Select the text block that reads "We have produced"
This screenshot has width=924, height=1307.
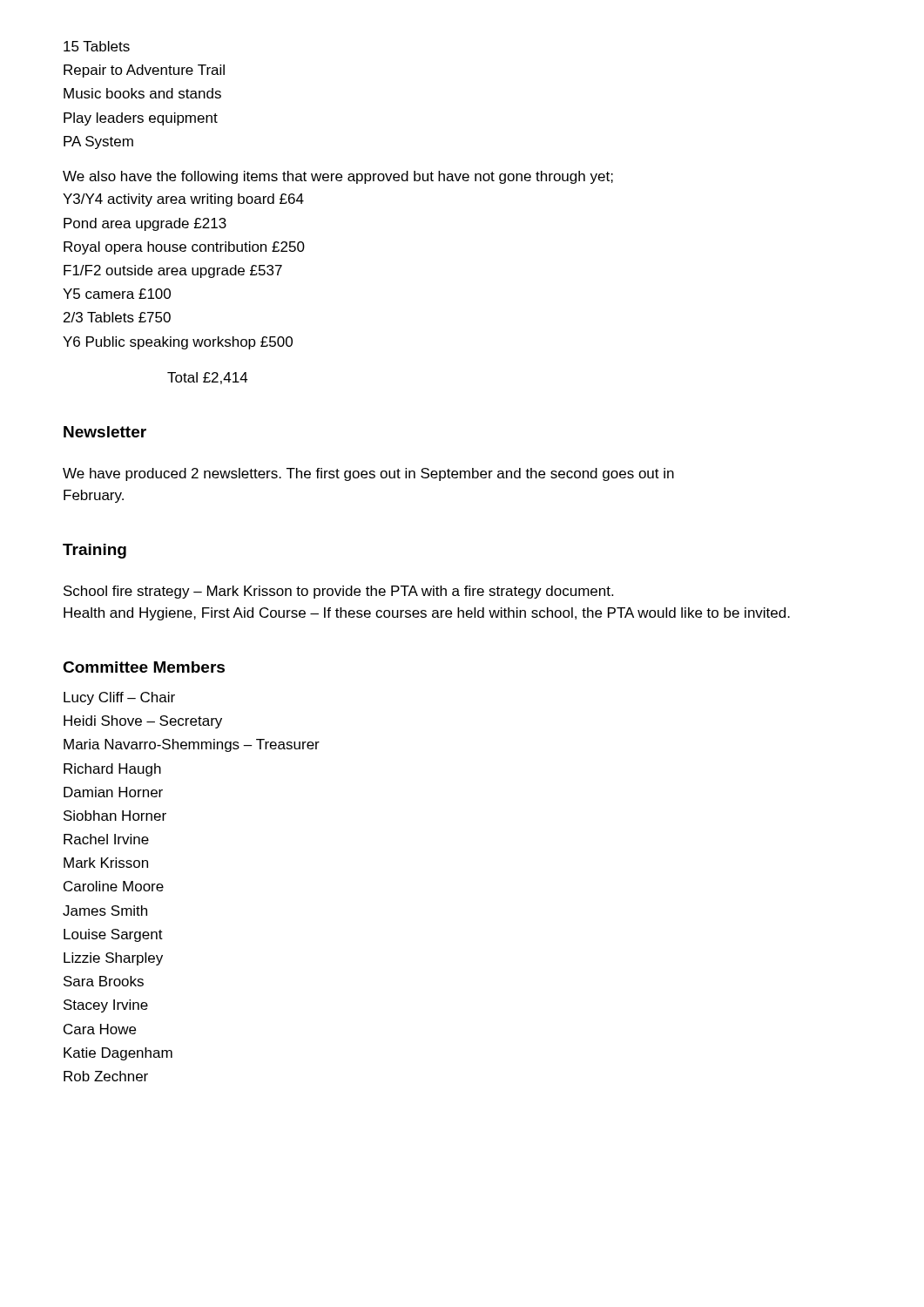click(369, 485)
